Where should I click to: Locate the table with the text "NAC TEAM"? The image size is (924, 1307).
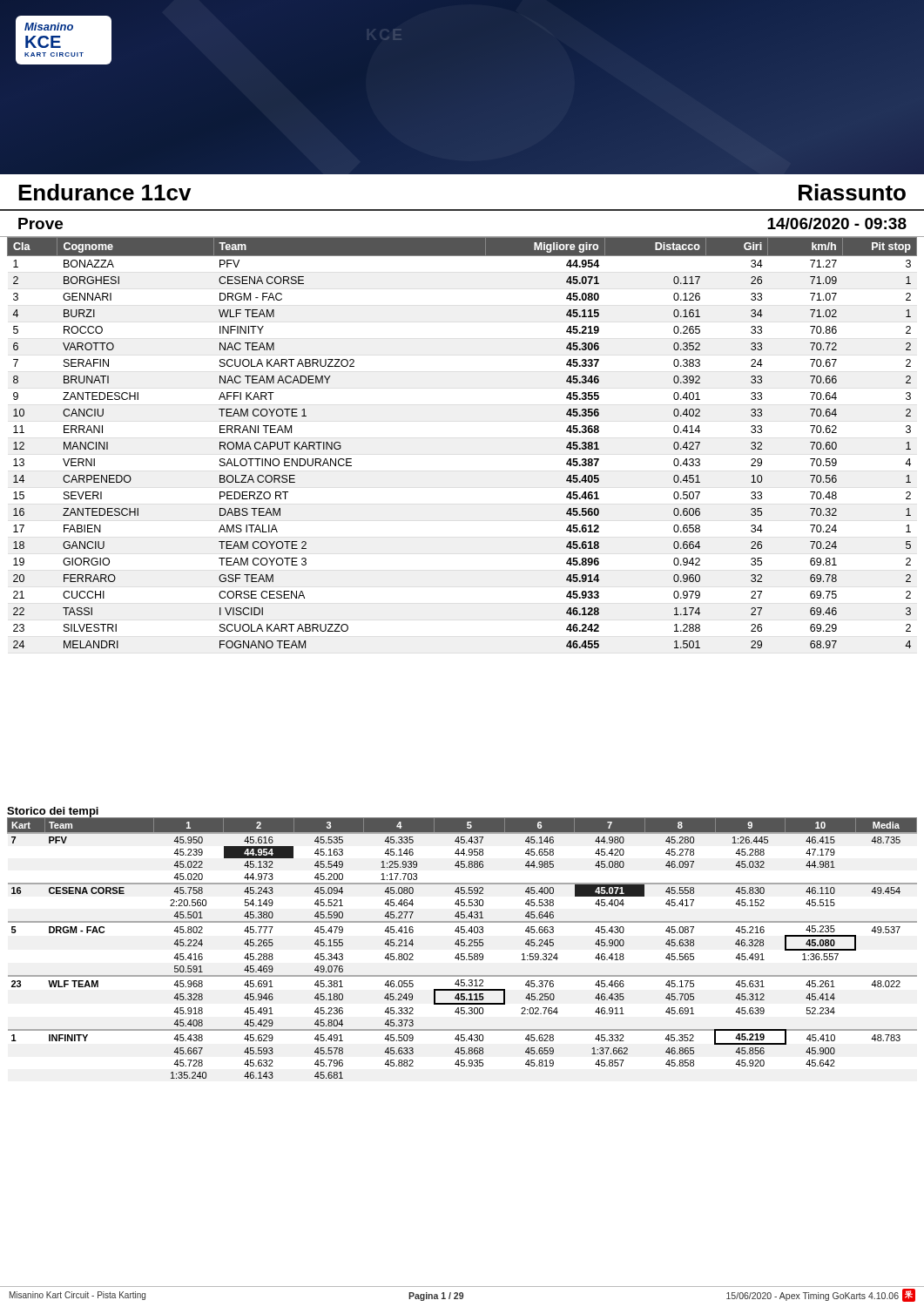(462, 445)
